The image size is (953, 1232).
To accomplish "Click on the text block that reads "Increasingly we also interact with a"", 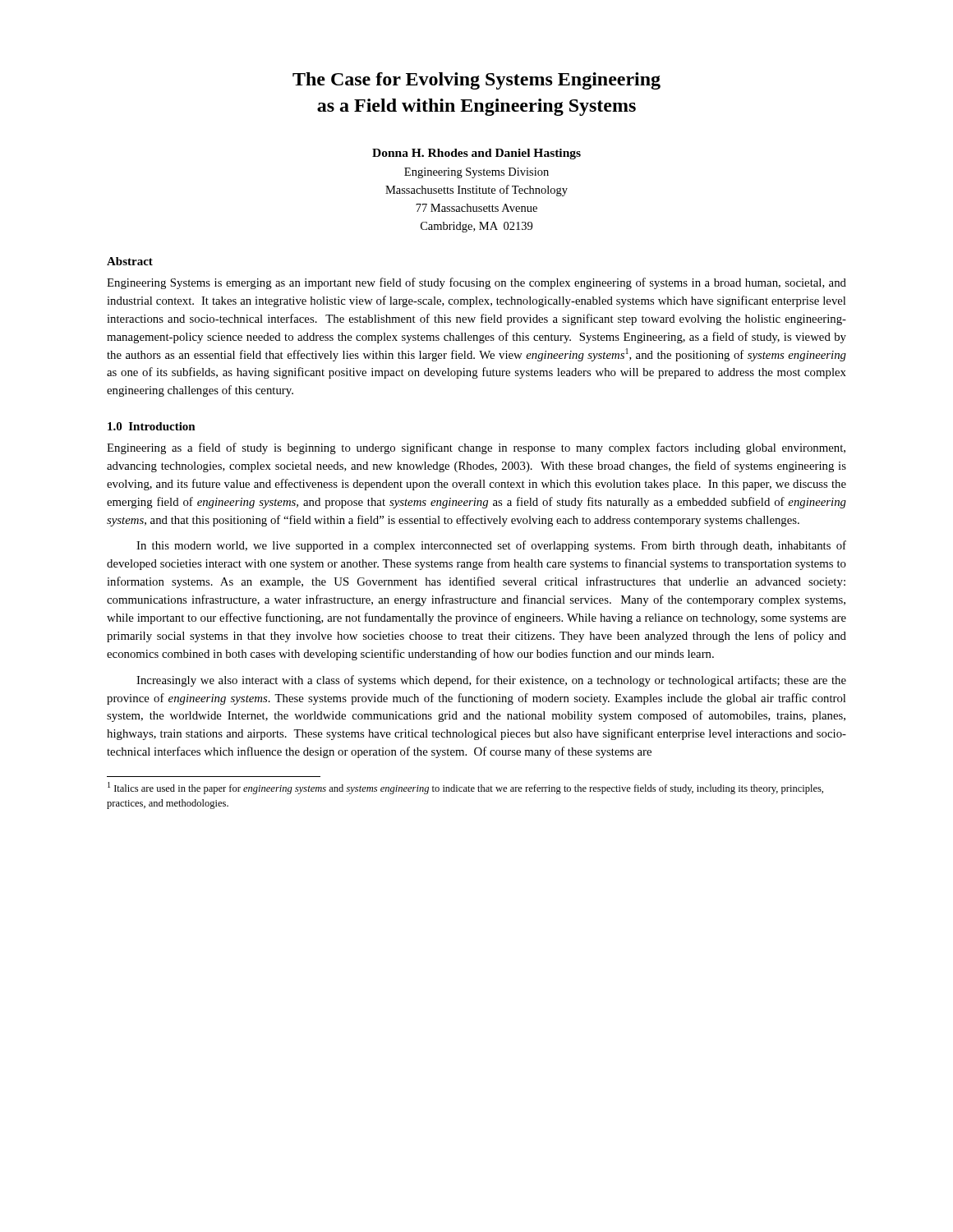I will pos(476,716).
